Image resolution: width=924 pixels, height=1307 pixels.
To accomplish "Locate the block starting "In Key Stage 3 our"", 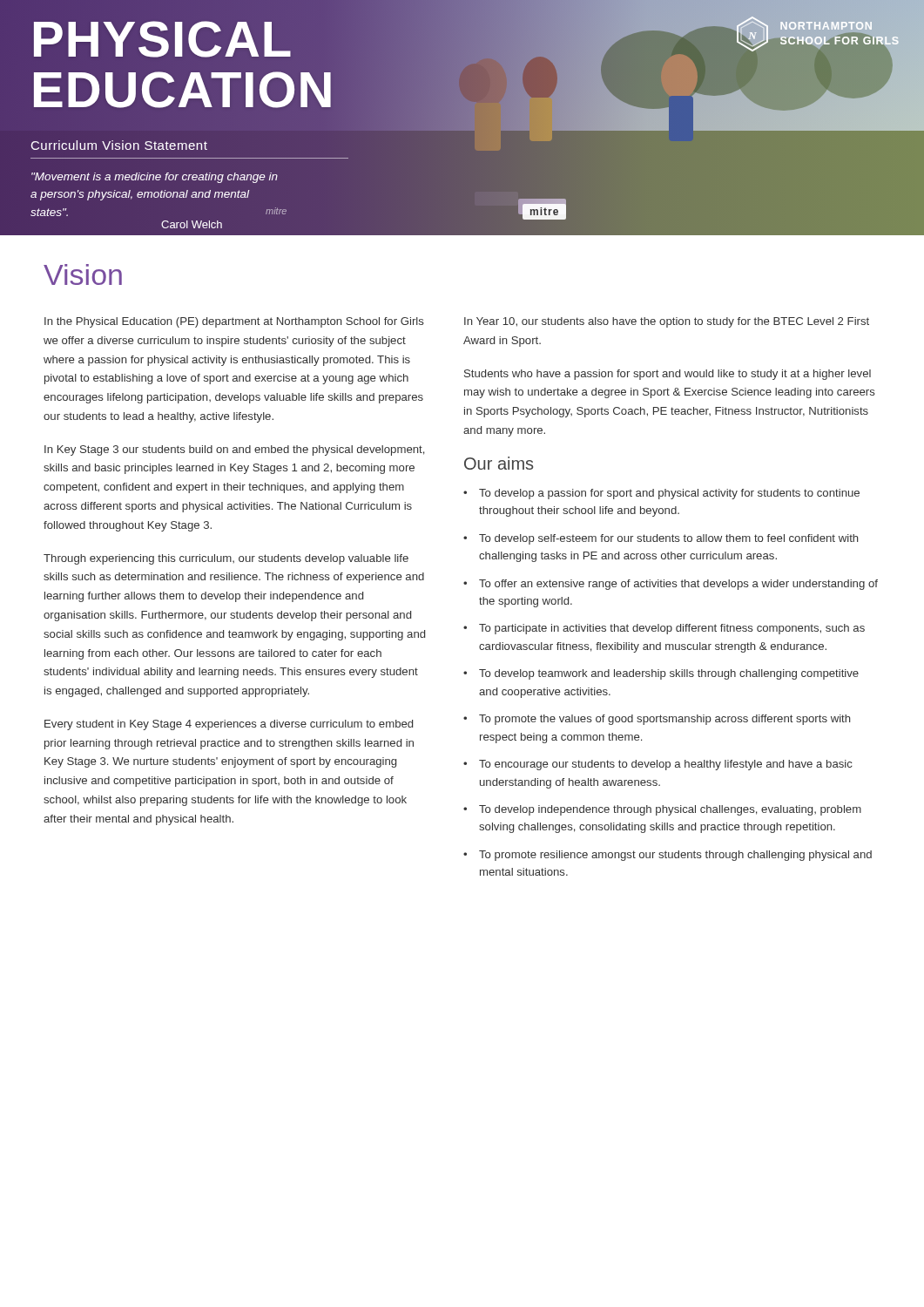I will pos(234,487).
